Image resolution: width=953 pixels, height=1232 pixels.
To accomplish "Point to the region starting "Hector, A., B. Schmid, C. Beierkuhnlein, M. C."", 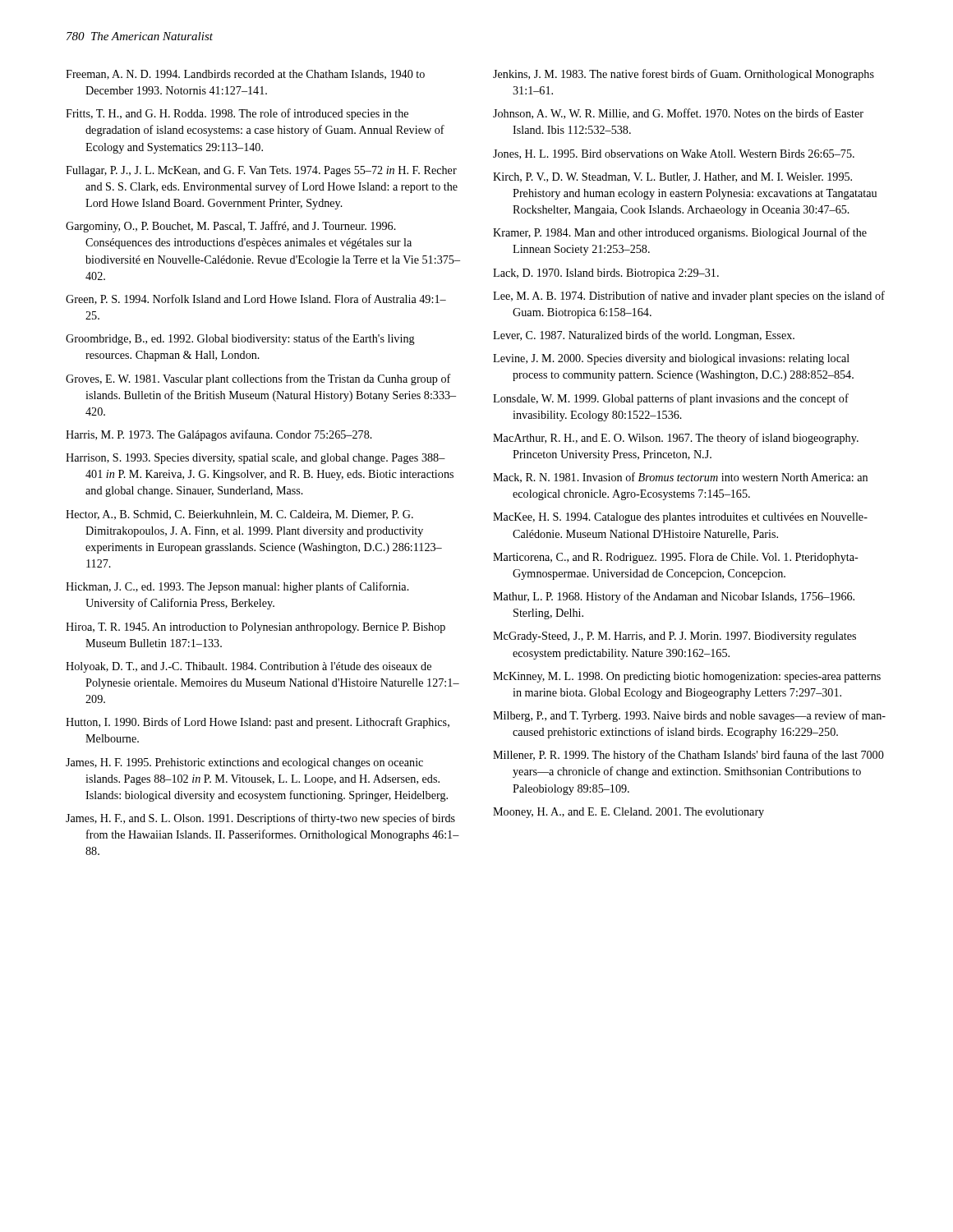I will tap(254, 539).
